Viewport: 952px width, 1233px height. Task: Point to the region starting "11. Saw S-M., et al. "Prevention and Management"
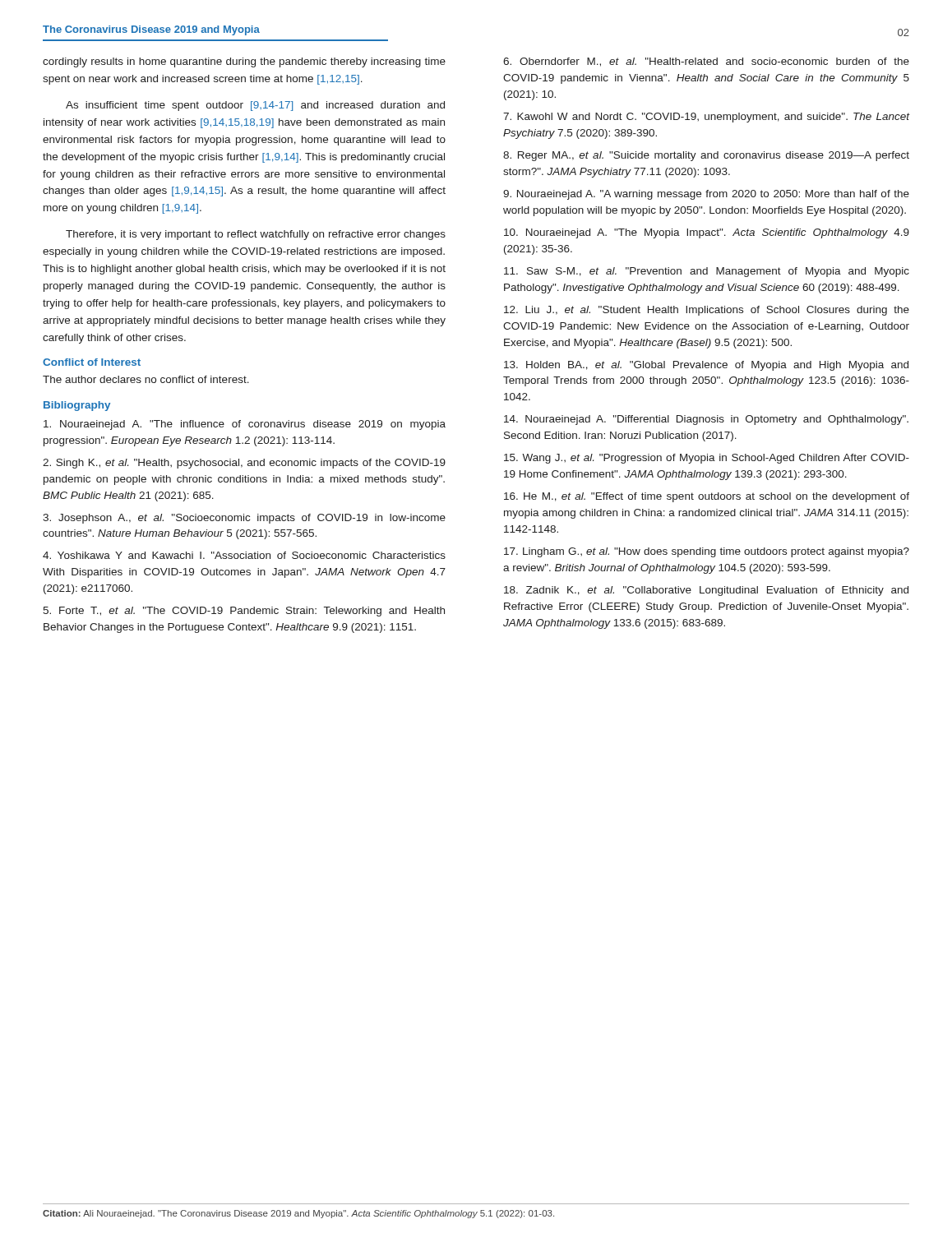click(x=706, y=279)
